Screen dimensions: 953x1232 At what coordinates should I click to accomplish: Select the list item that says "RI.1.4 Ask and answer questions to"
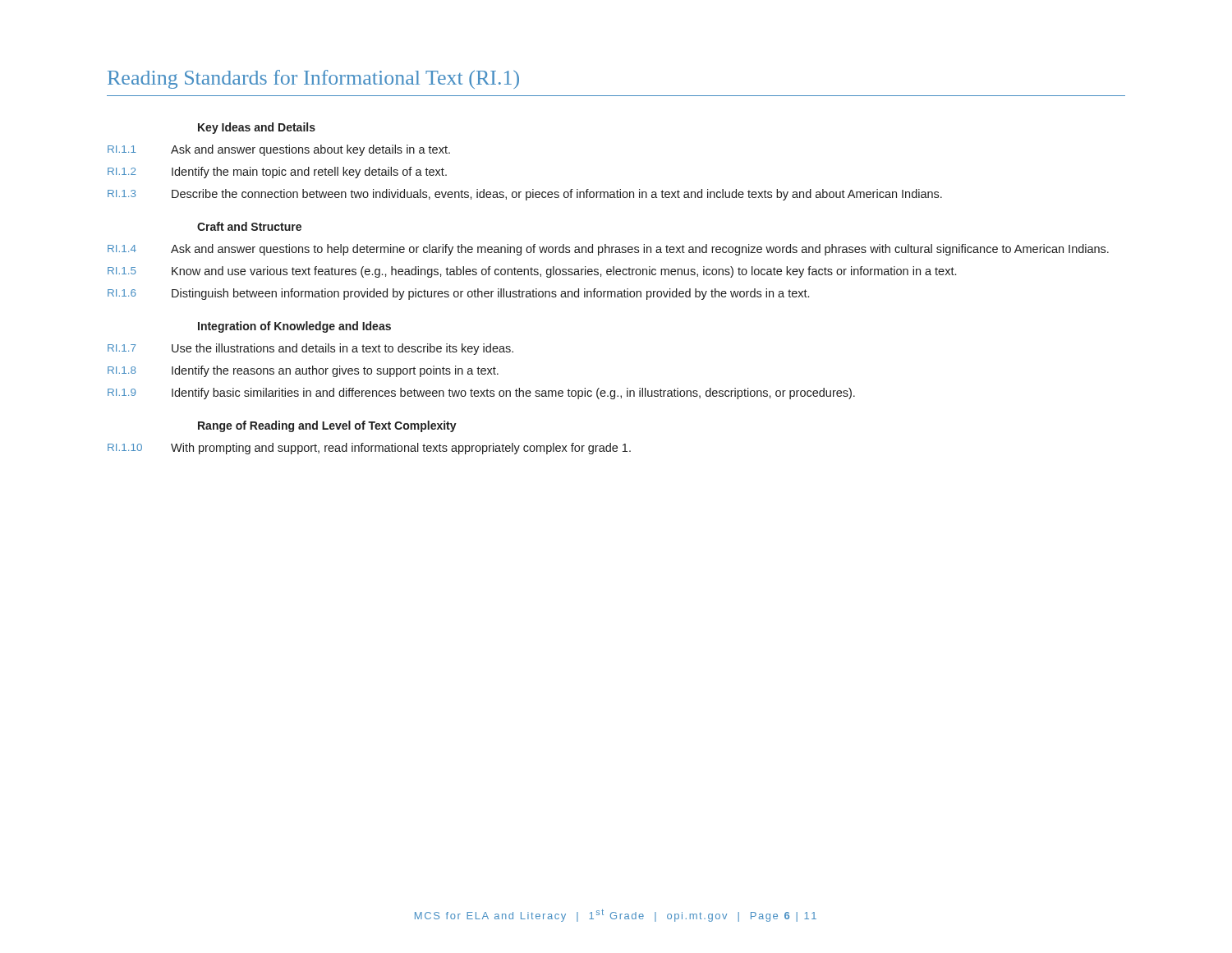click(616, 249)
